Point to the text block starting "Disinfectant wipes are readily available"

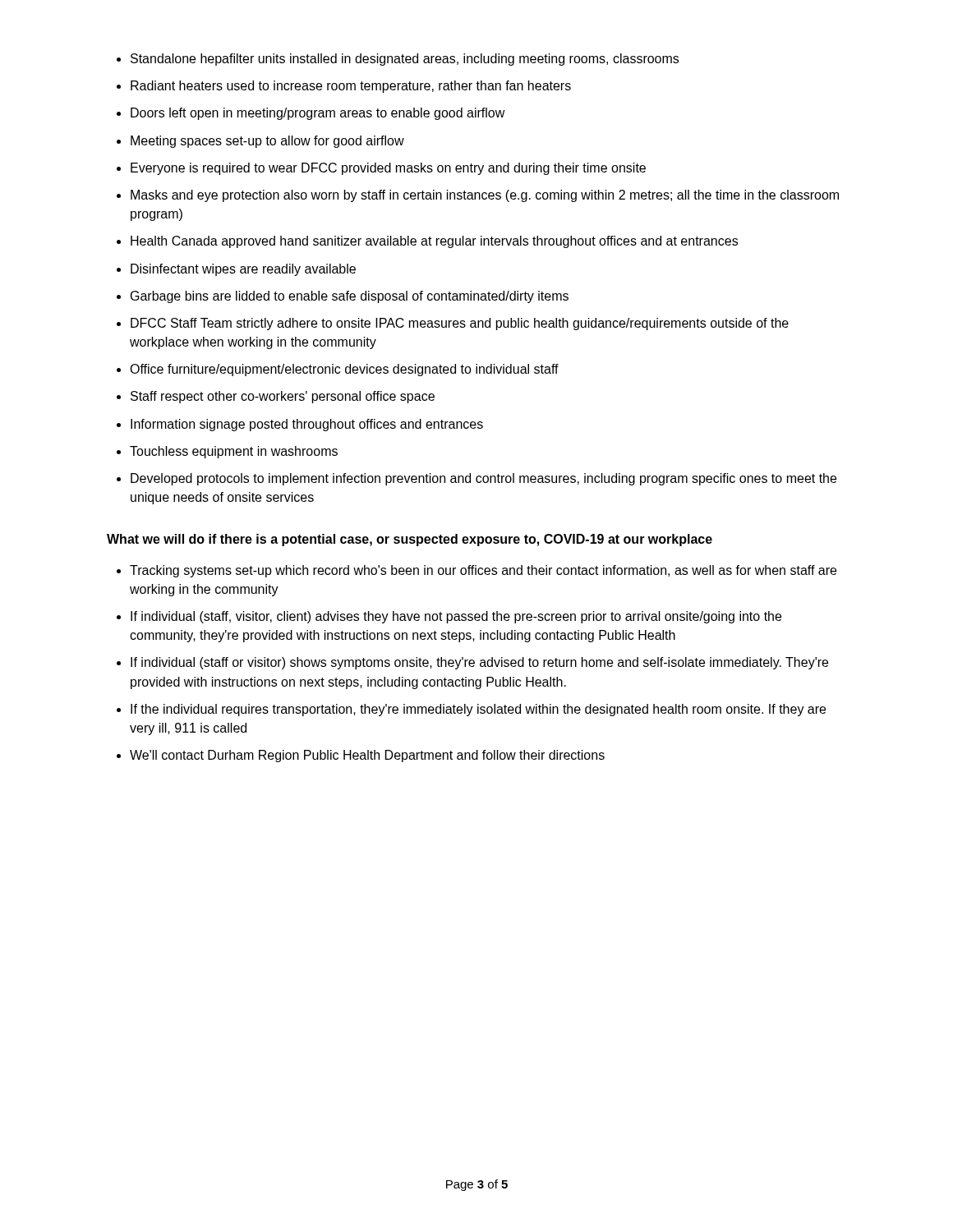(x=243, y=270)
